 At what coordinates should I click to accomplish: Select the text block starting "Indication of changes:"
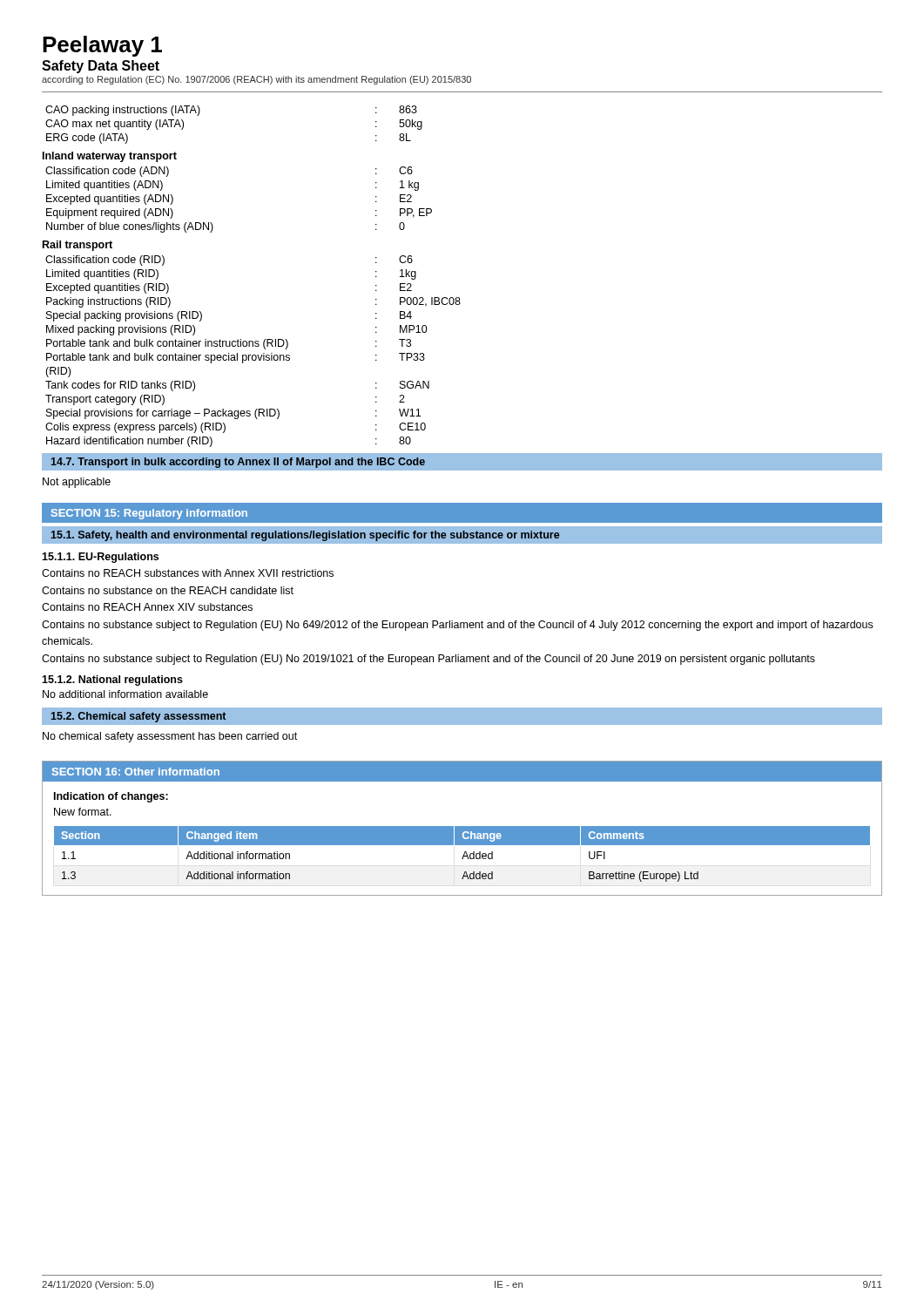coord(111,796)
